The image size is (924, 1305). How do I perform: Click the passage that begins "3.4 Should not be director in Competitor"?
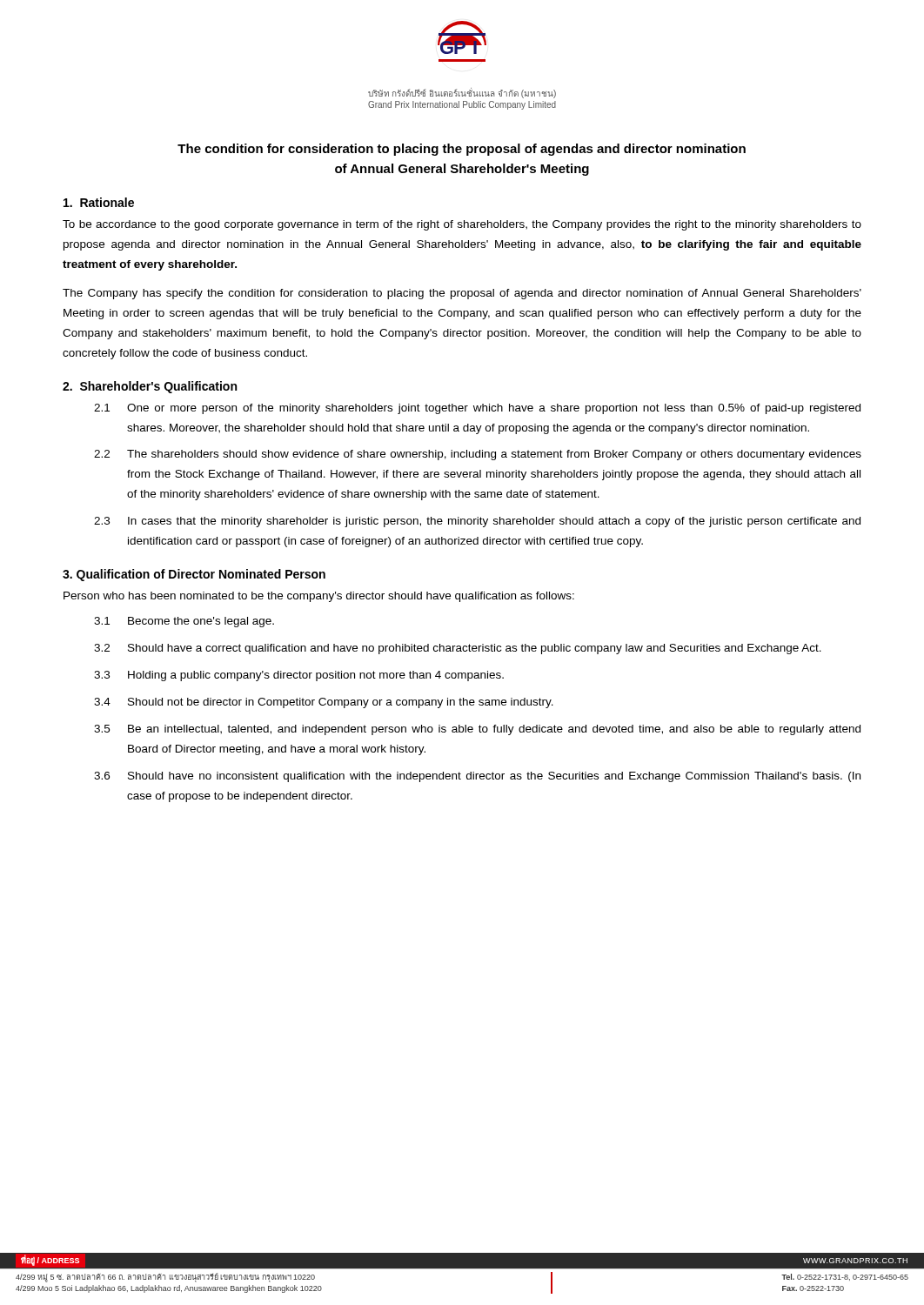(x=462, y=702)
